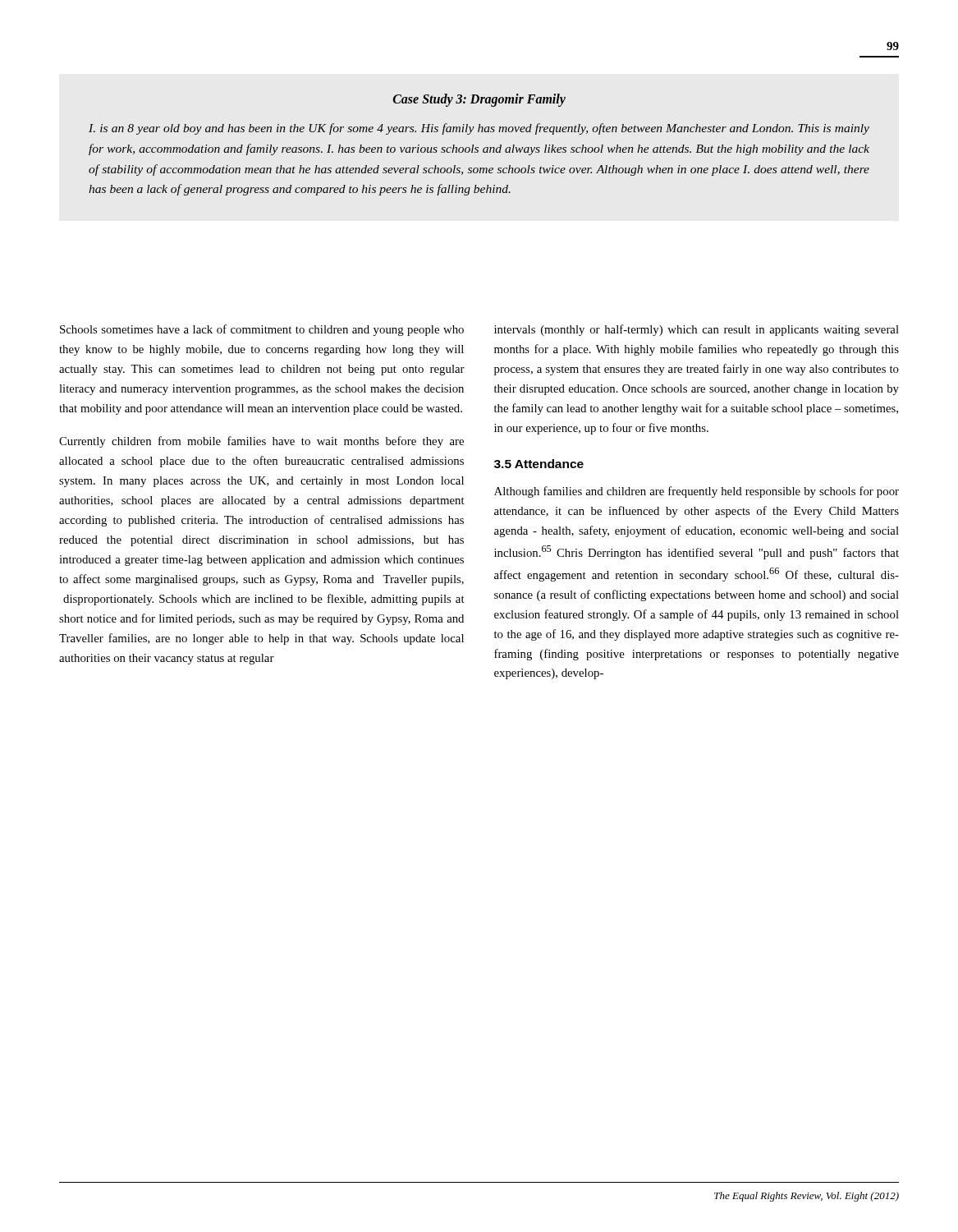Click on the section header that reads "3.5 Attendance"
Image resolution: width=958 pixels, height=1232 pixels.
click(539, 463)
